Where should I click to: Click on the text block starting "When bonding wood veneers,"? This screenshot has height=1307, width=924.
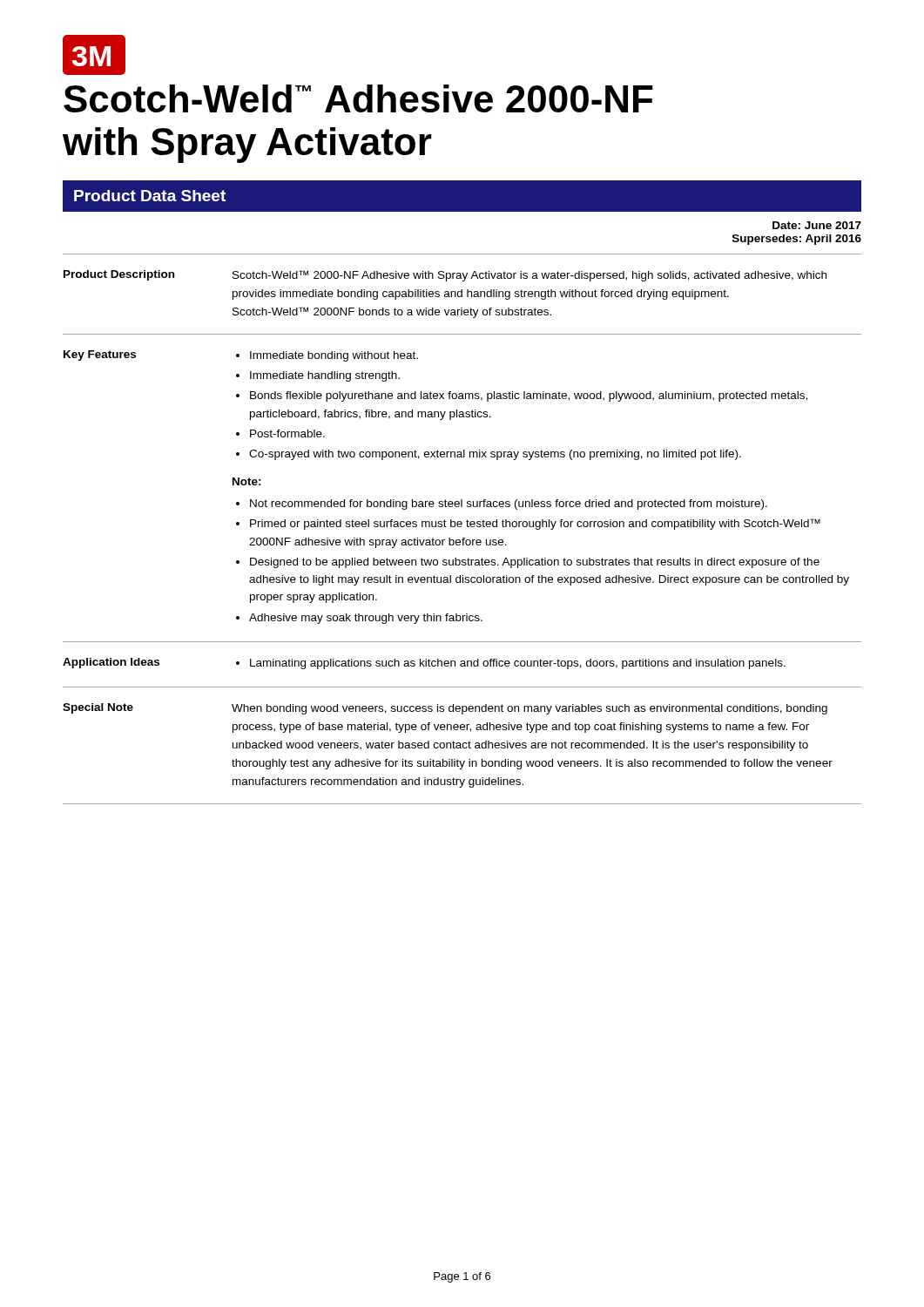(546, 745)
